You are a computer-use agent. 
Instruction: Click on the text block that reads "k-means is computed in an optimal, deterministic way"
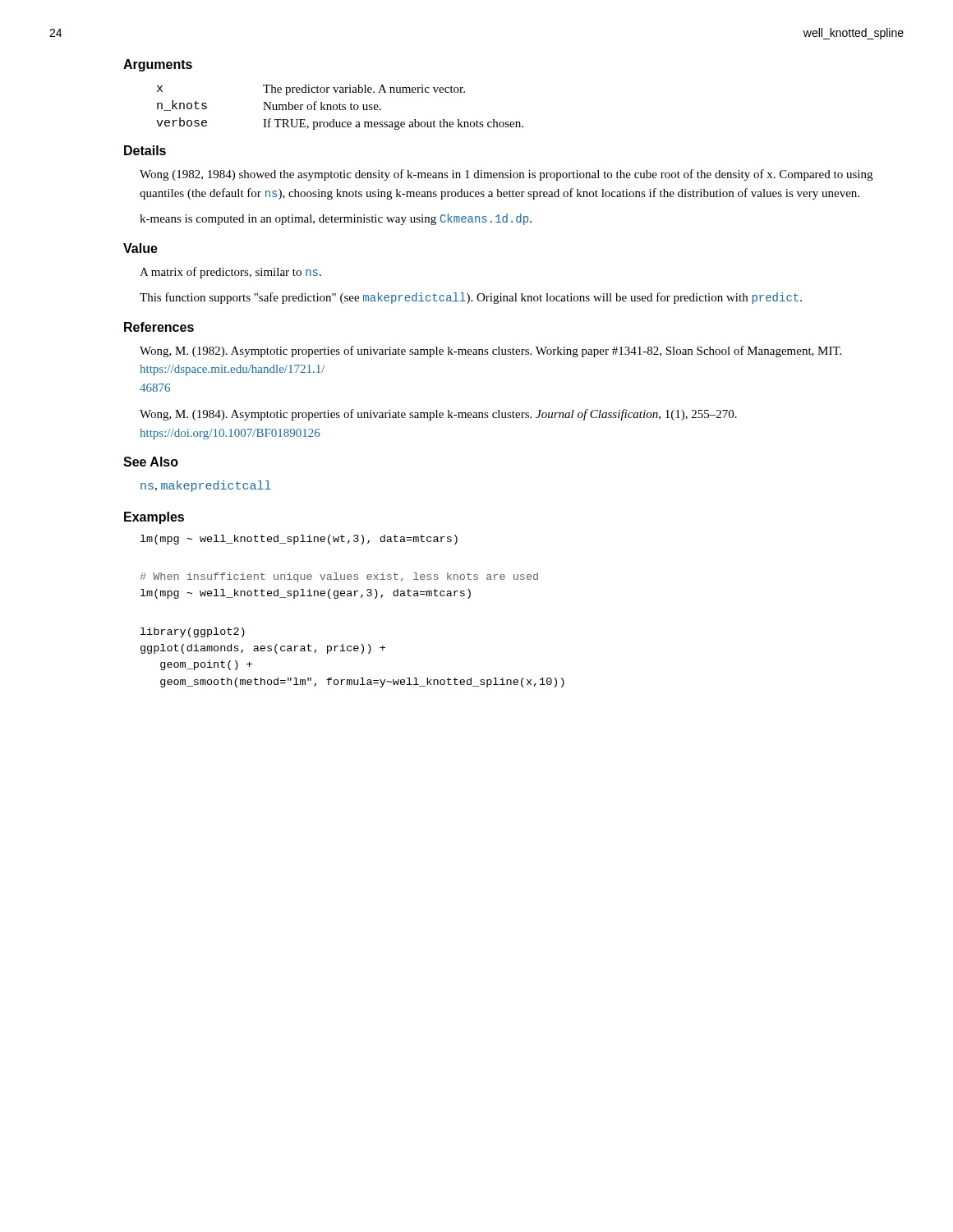point(336,218)
